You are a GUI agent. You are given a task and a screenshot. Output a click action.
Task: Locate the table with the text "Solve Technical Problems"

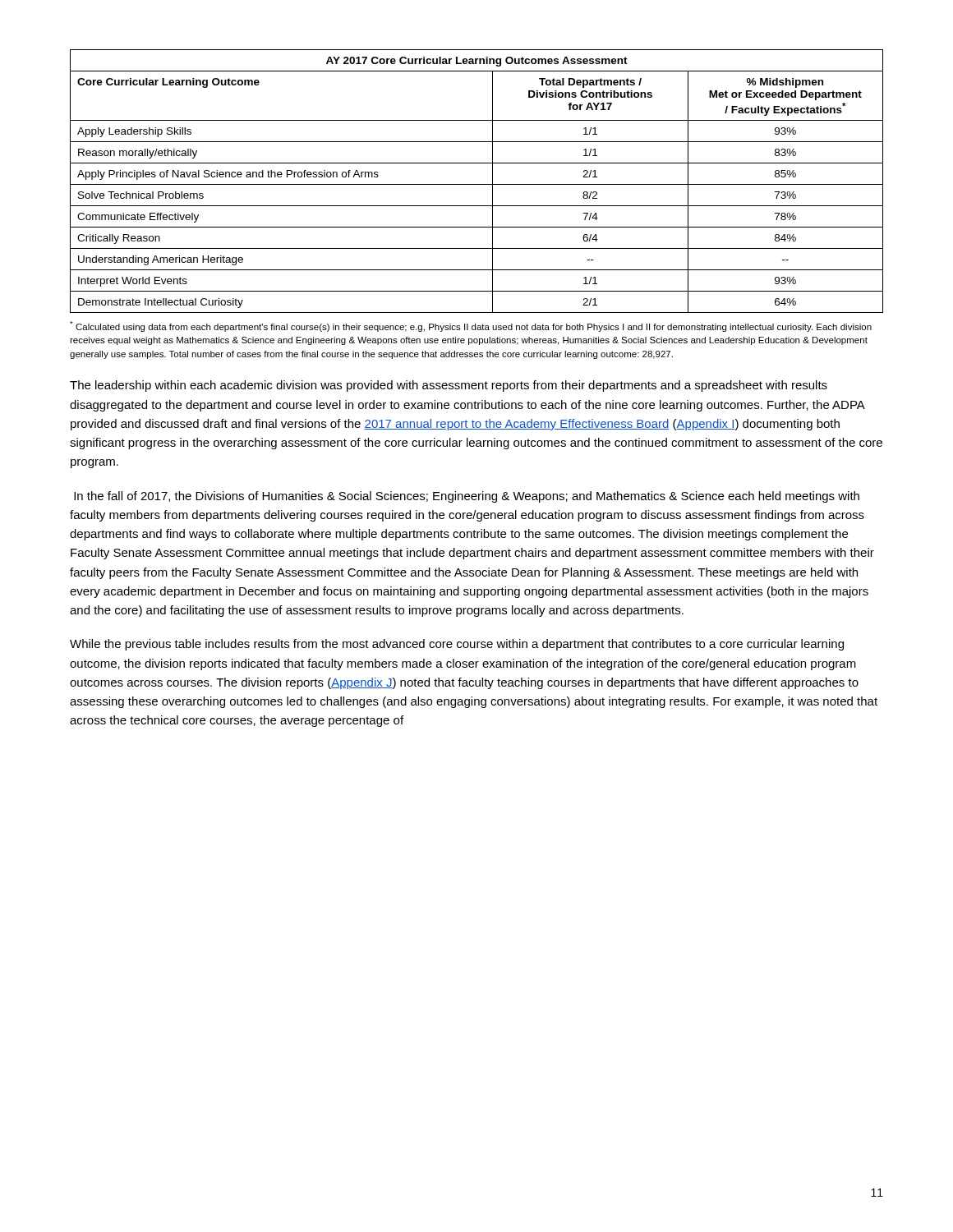476,181
